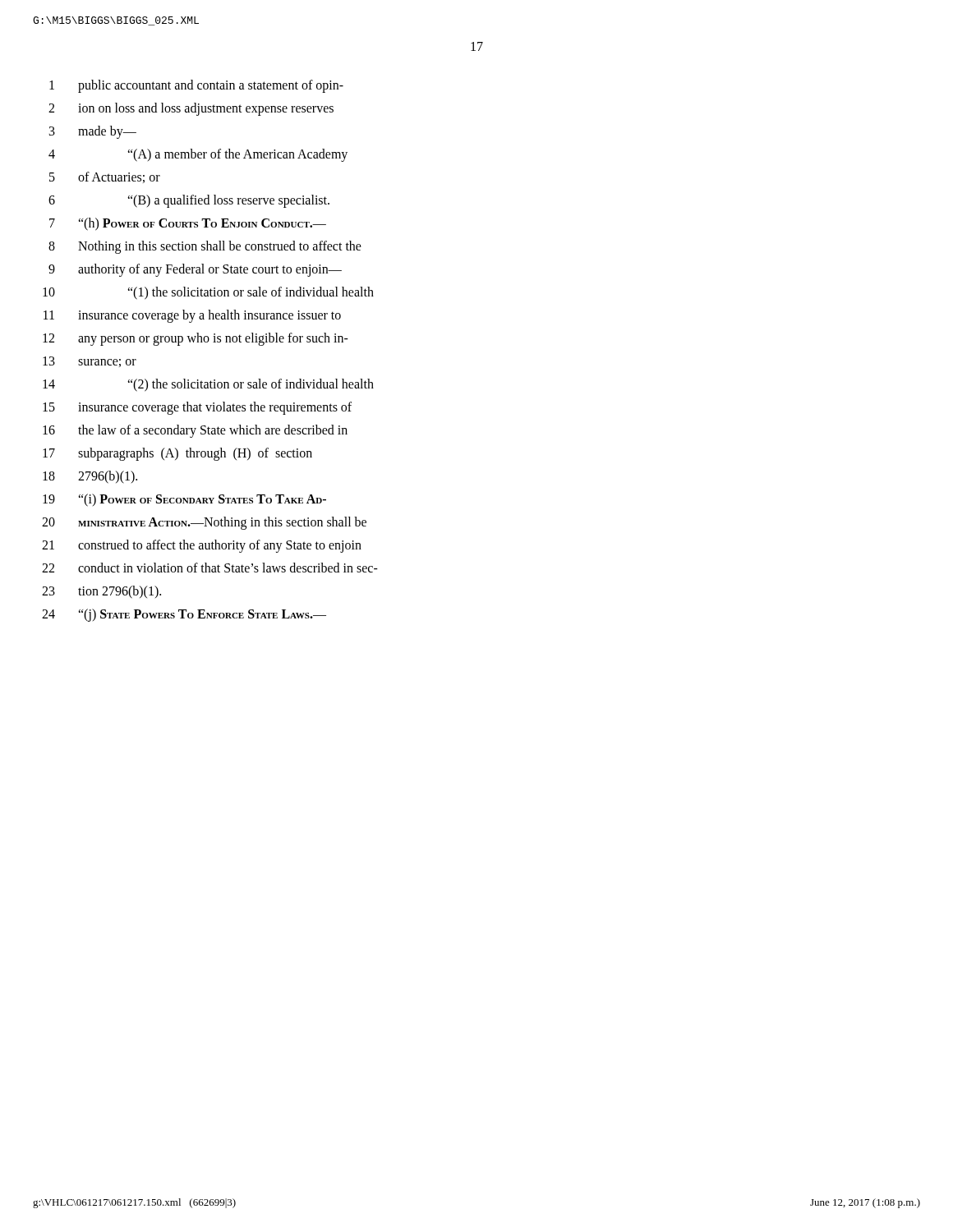Find the block on this page that starts "1 public accountant and contain a statement"
The image size is (953, 1232).
pyautogui.click(x=196, y=86)
